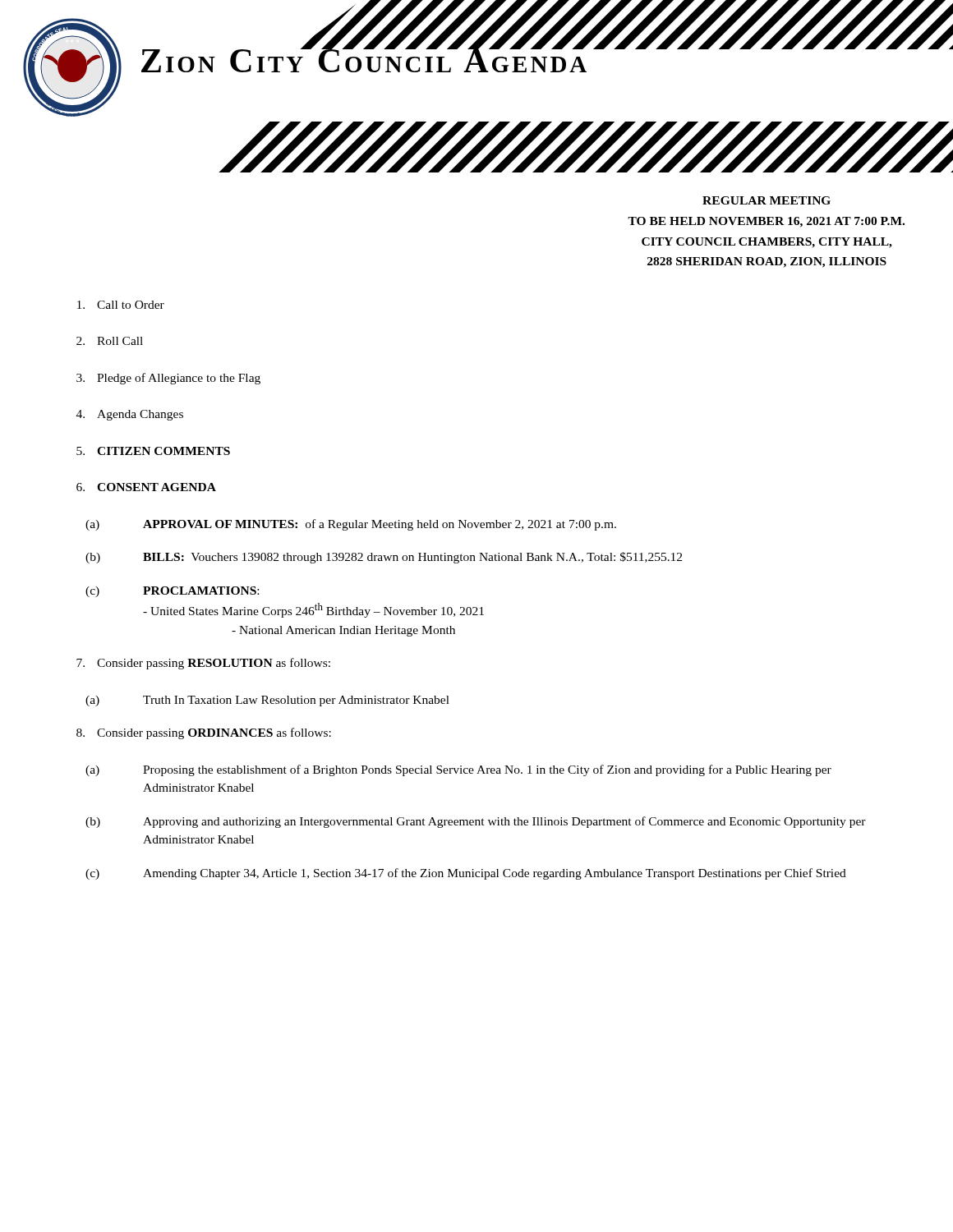Image resolution: width=953 pixels, height=1232 pixels.
Task: Click on the passage starting "3. Pledge of Allegiance to the"
Action: [168, 379]
